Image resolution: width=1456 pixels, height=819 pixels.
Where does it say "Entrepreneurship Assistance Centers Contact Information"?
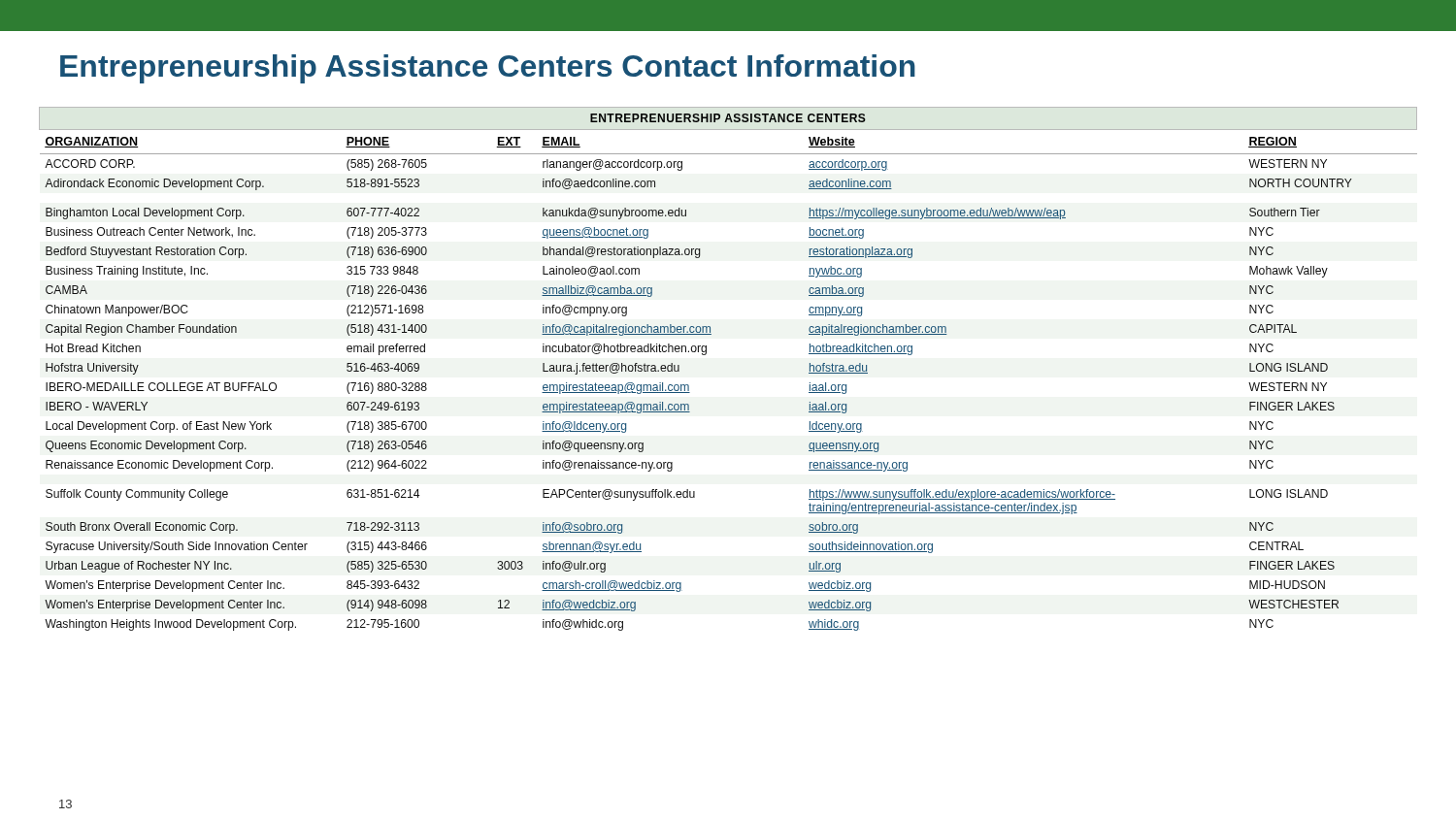point(728,66)
